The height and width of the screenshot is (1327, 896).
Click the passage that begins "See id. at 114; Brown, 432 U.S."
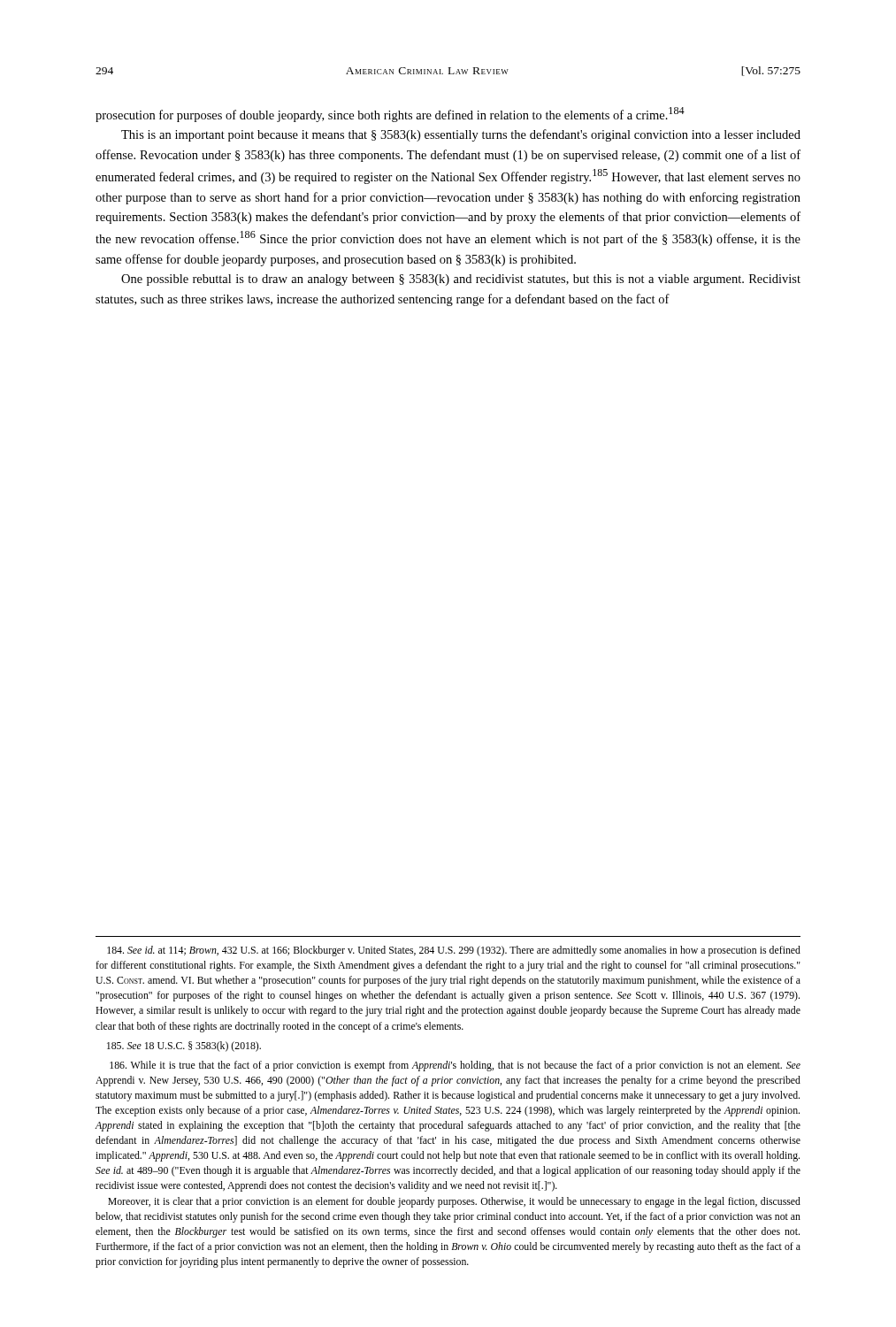448,988
